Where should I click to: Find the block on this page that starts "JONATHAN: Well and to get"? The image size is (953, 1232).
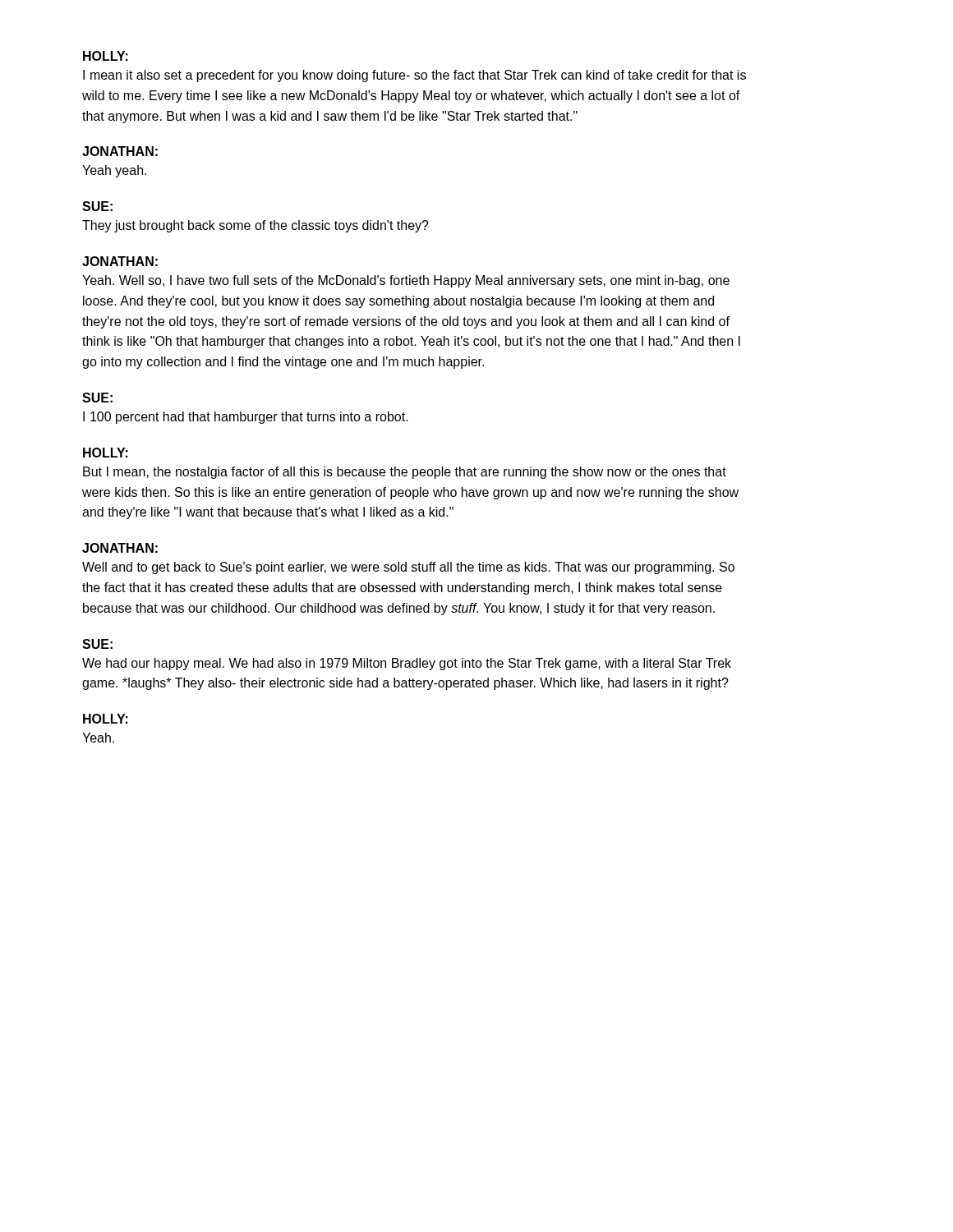point(419,580)
